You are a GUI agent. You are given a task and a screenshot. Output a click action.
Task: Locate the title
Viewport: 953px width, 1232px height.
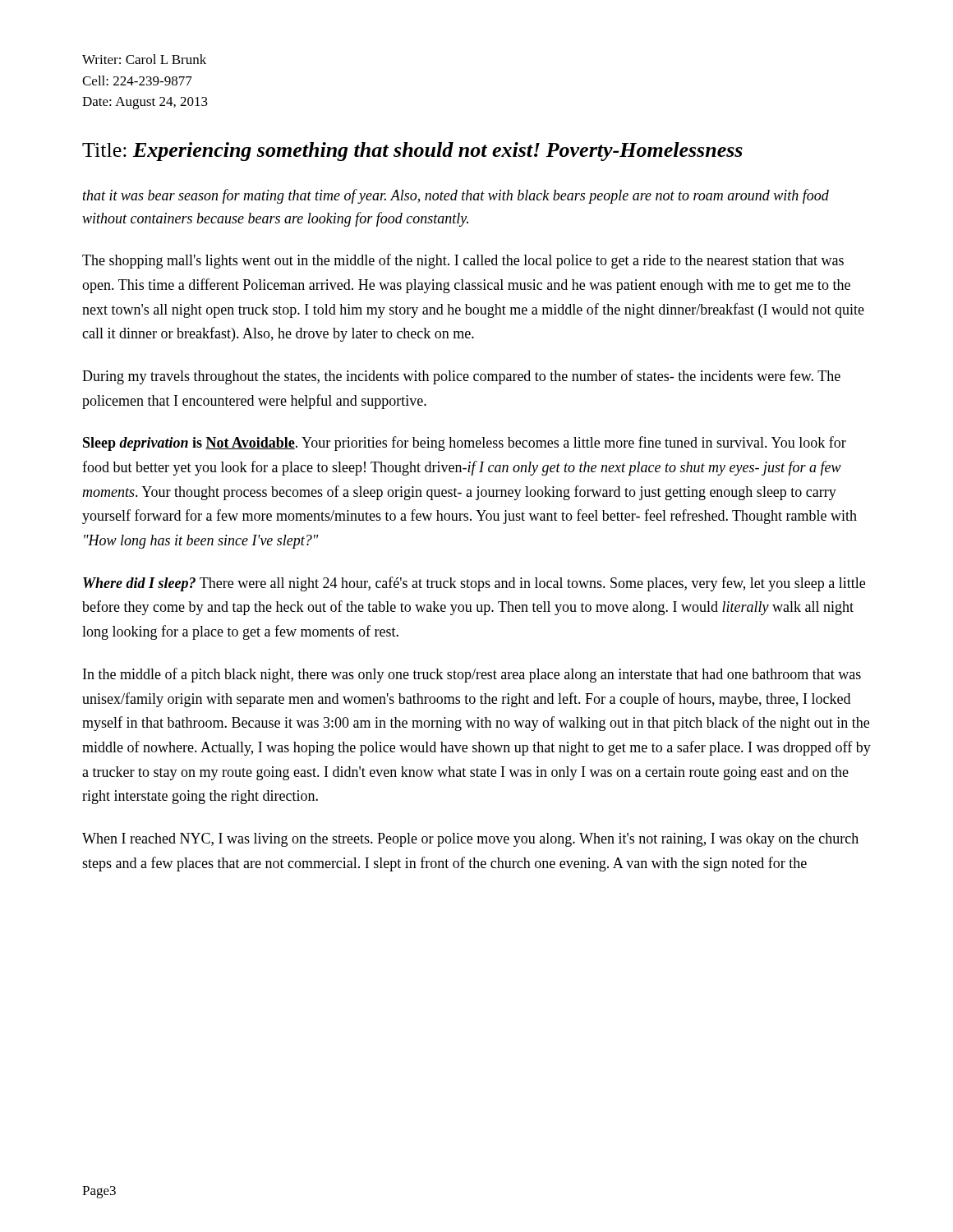point(413,150)
